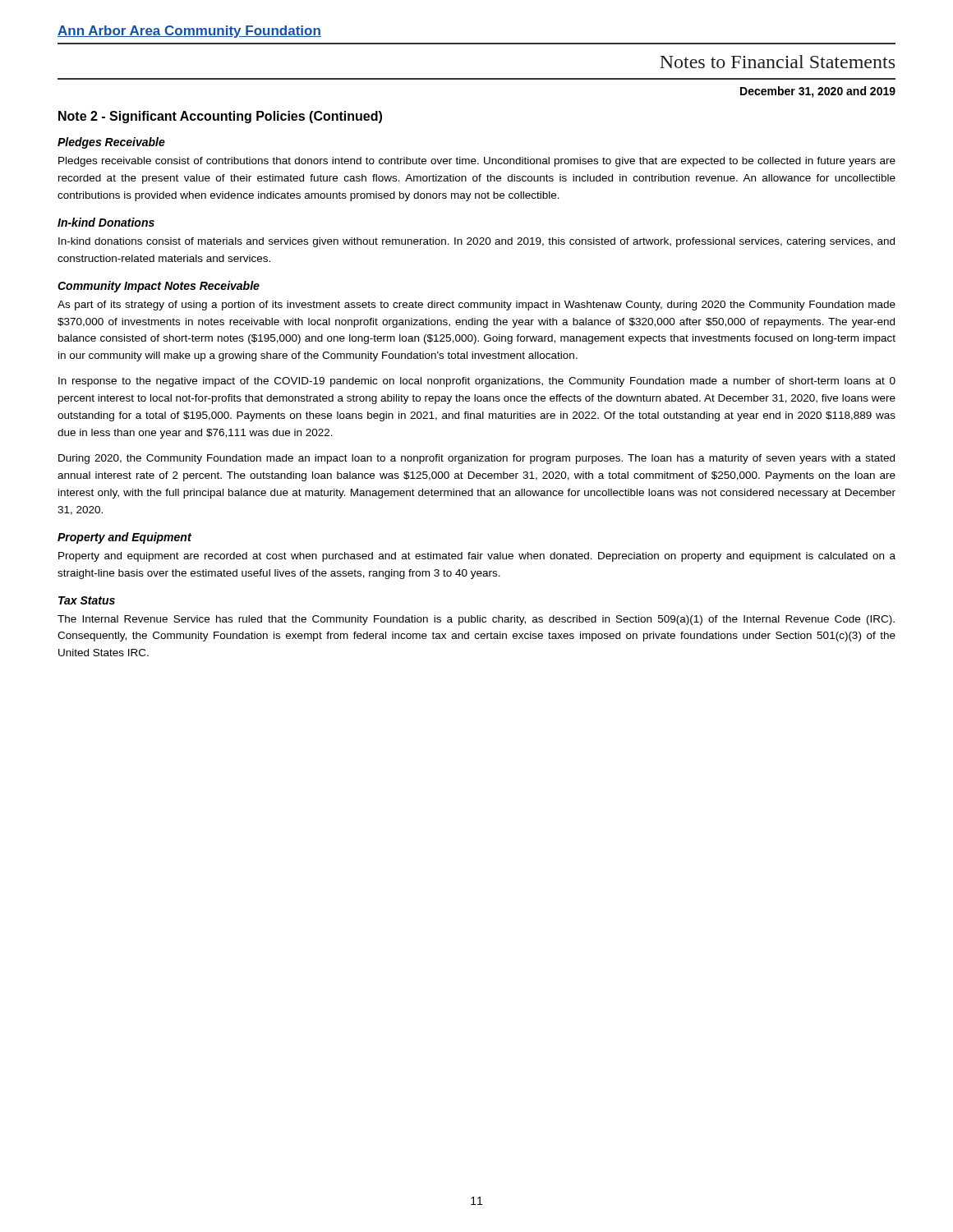Click on the region starting "Notes to Financial Statements"
953x1232 pixels.
tap(777, 62)
